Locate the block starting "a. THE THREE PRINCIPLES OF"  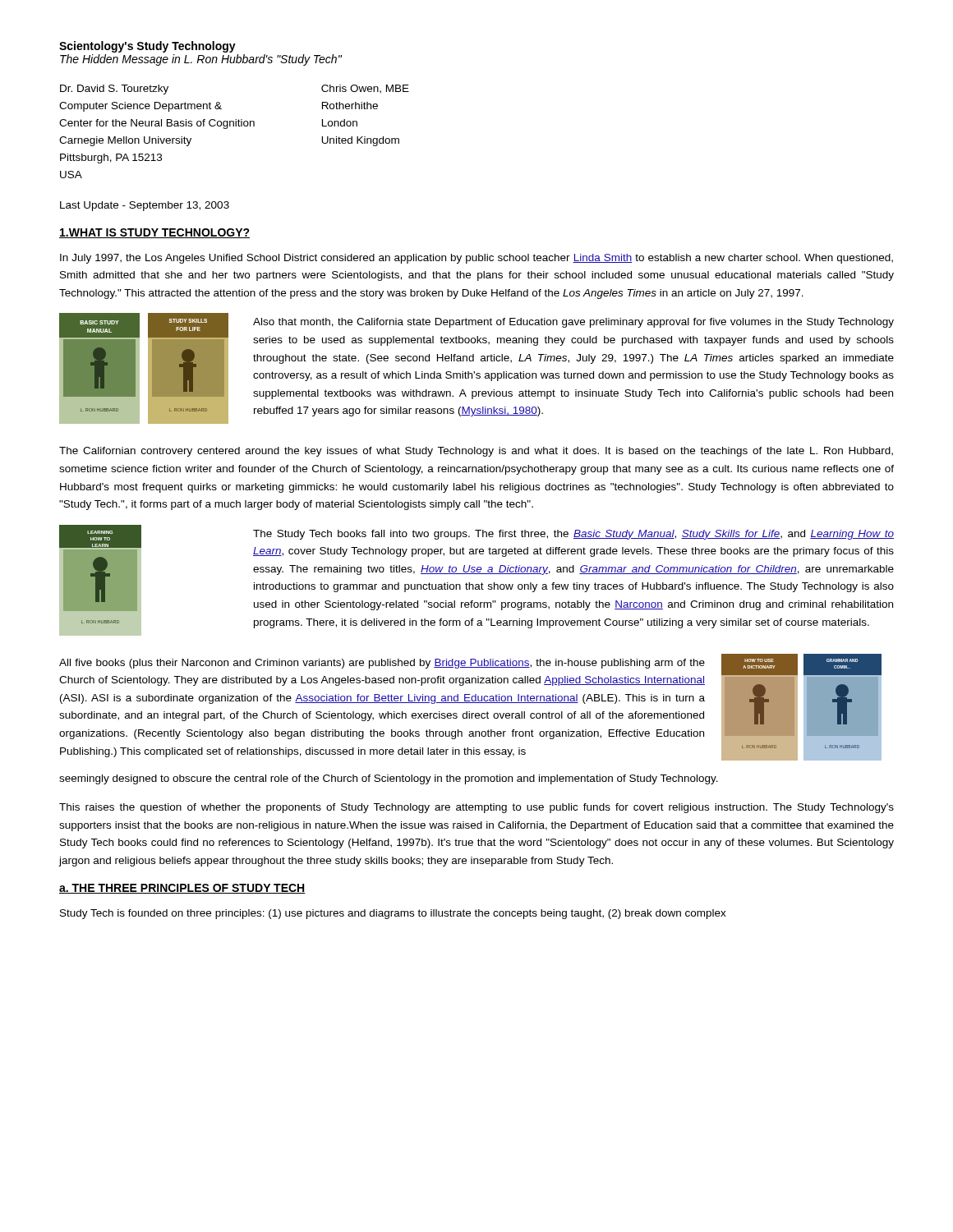[x=182, y=888]
